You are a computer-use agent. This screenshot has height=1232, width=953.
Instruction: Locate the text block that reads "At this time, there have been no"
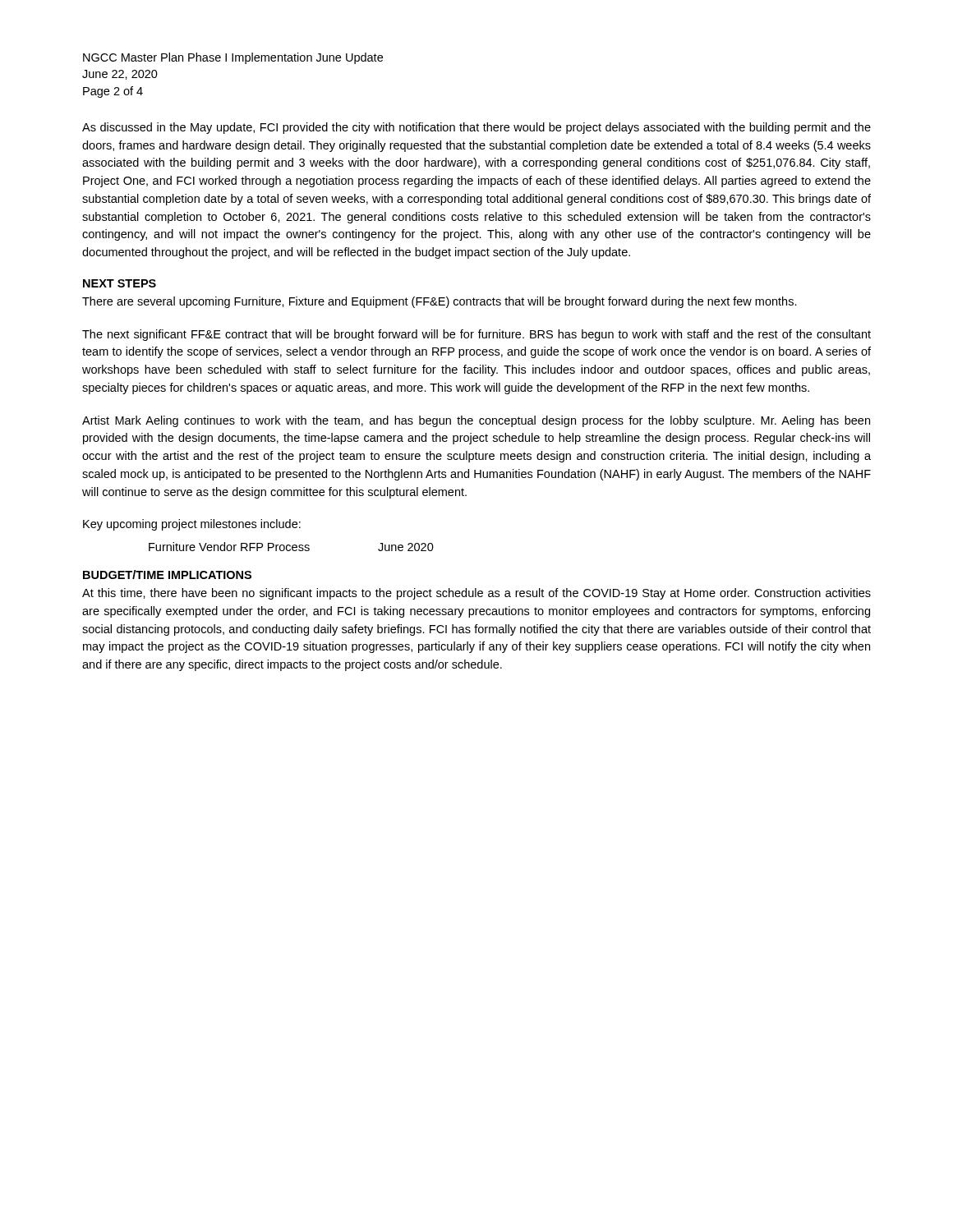(476, 629)
